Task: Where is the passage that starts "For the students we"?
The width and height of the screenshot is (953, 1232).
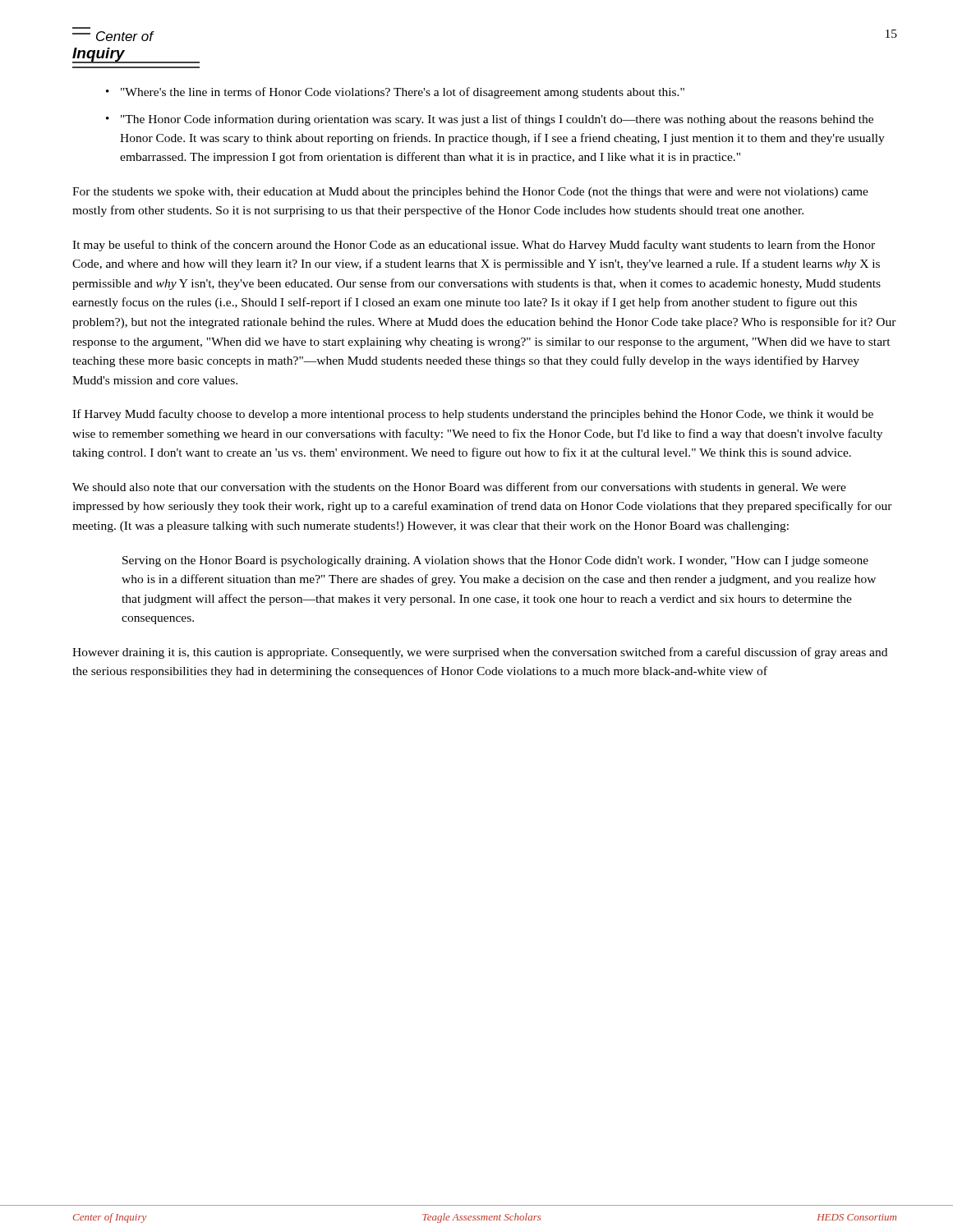Action: [x=470, y=200]
